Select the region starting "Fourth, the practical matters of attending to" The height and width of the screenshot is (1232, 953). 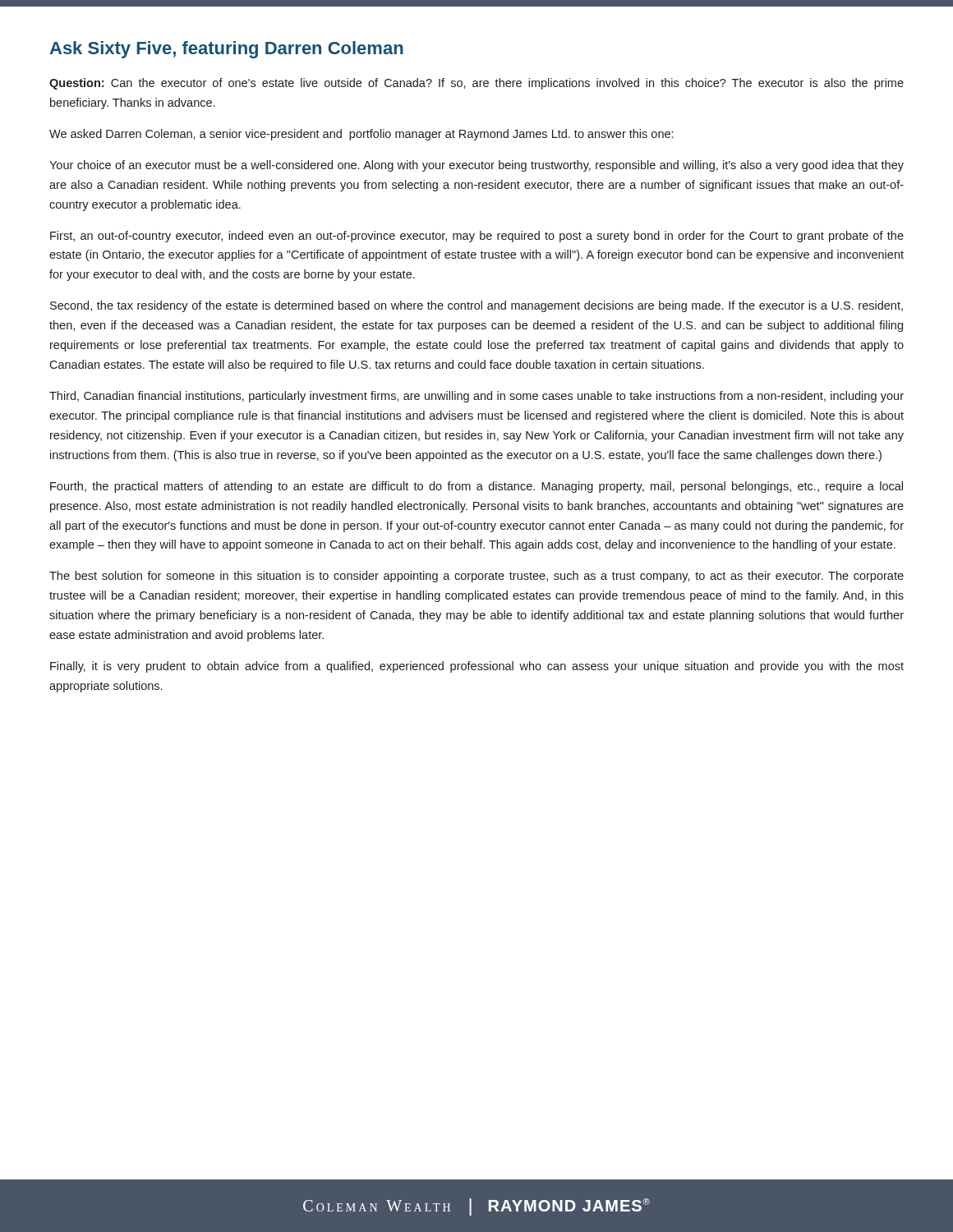click(476, 515)
